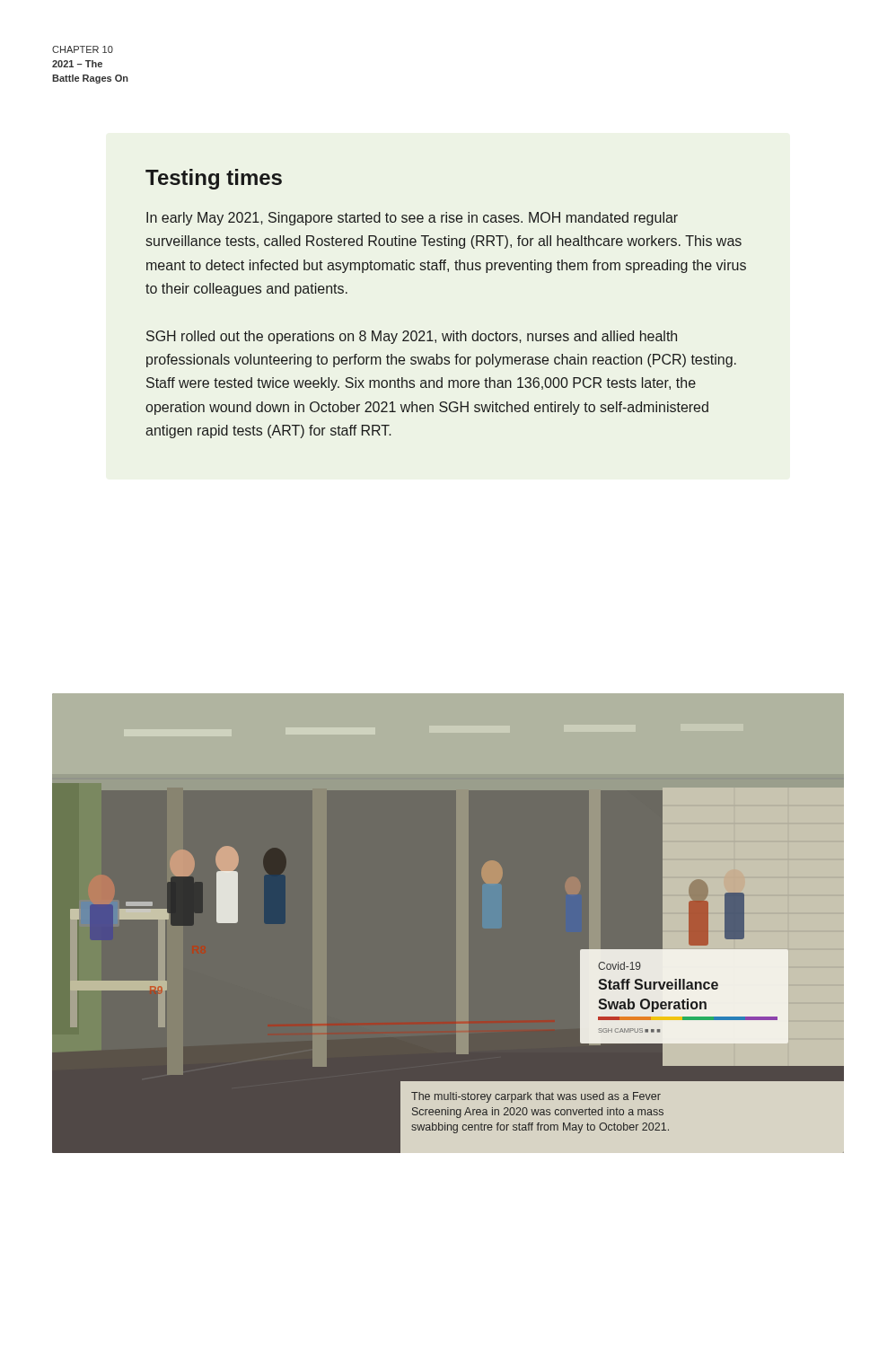Viewport: 896px width, 1347px height.
Task: Click on the photo
Action: (x=448, y=923)
